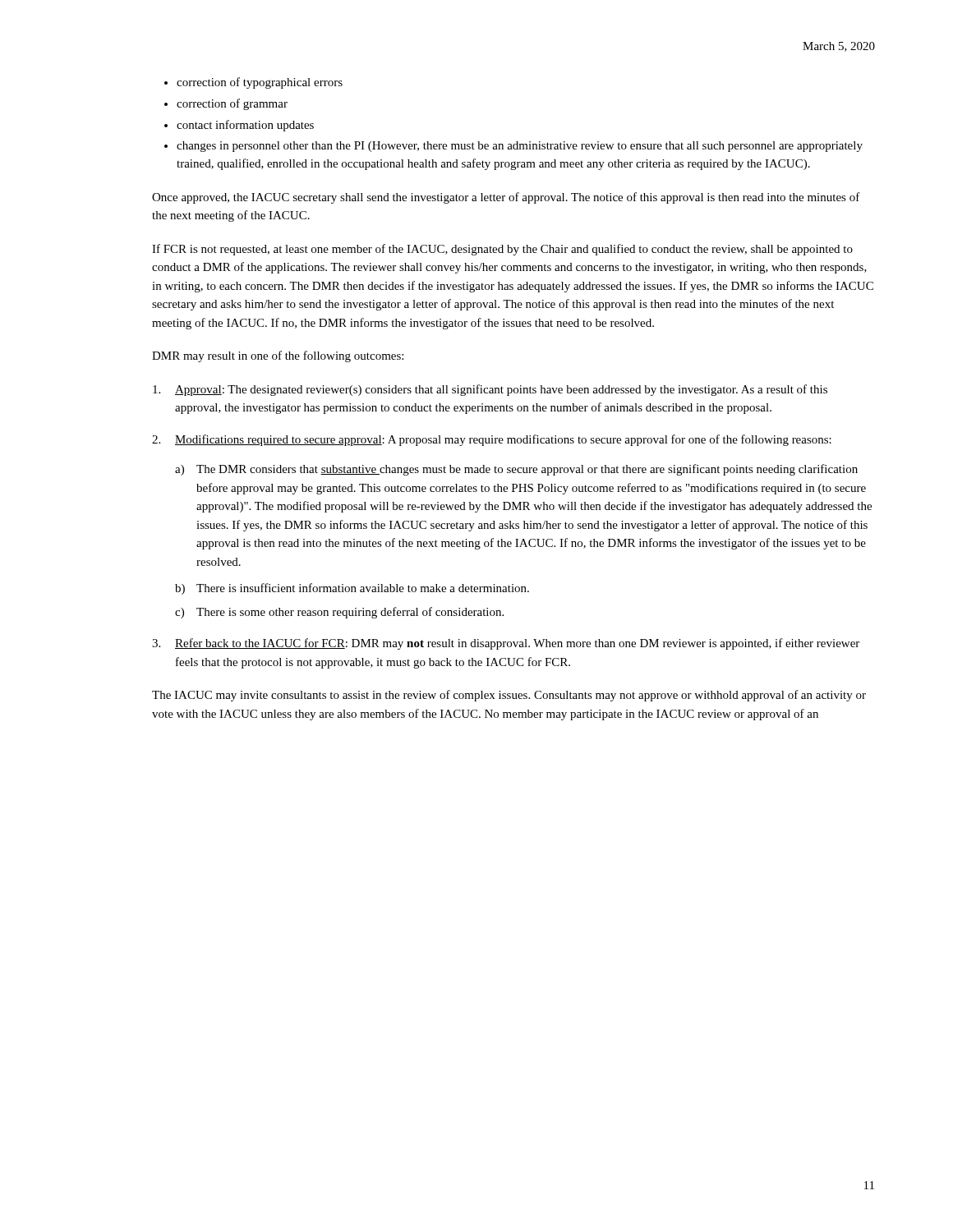The height and width of the screenshot is (1232, 953).
Task: Where is the passage that starts "If FCR is not requested, at least one"?
Action: tap(513, 286)
